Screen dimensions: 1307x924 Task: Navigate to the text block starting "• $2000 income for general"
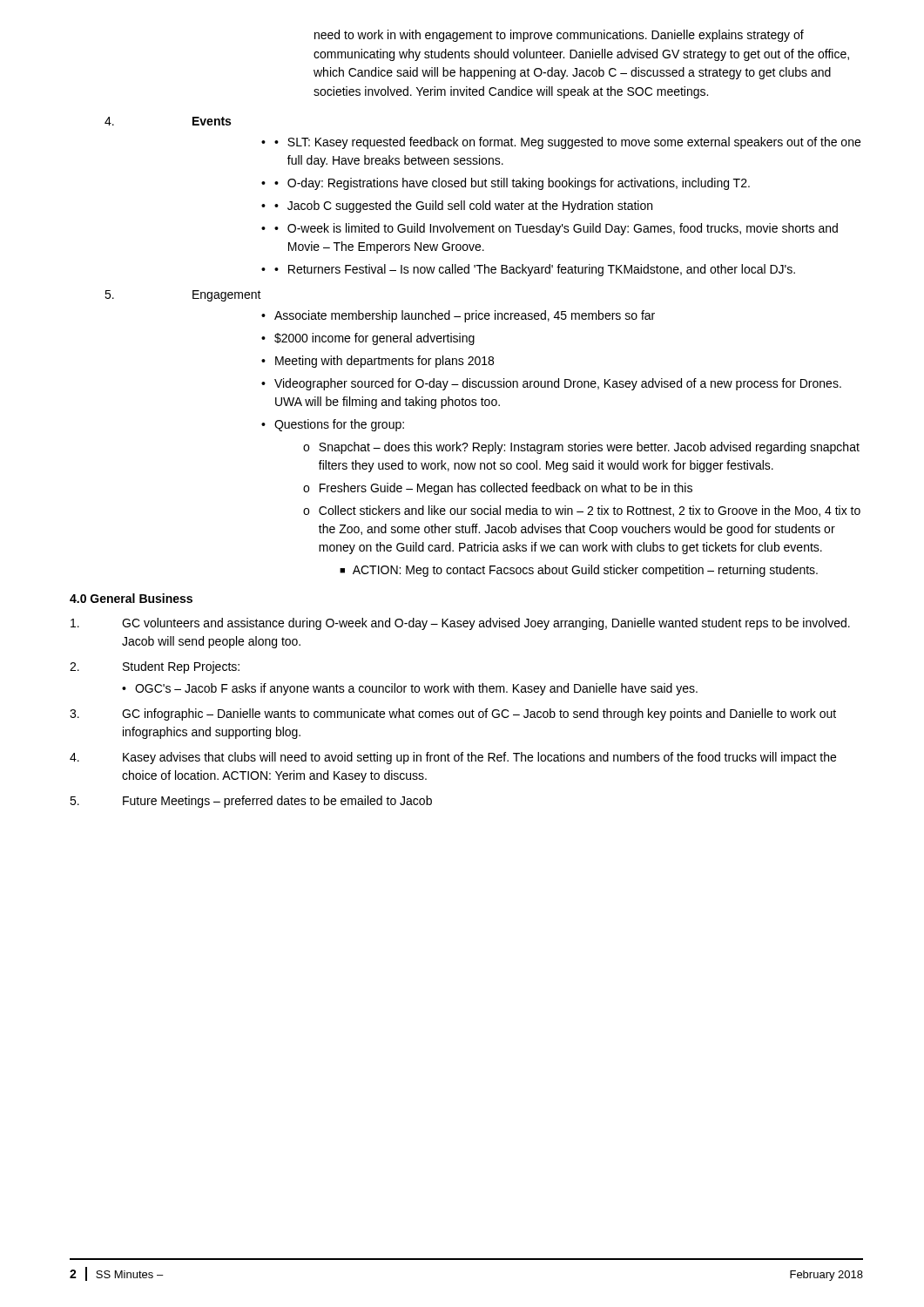pos(368,338)
